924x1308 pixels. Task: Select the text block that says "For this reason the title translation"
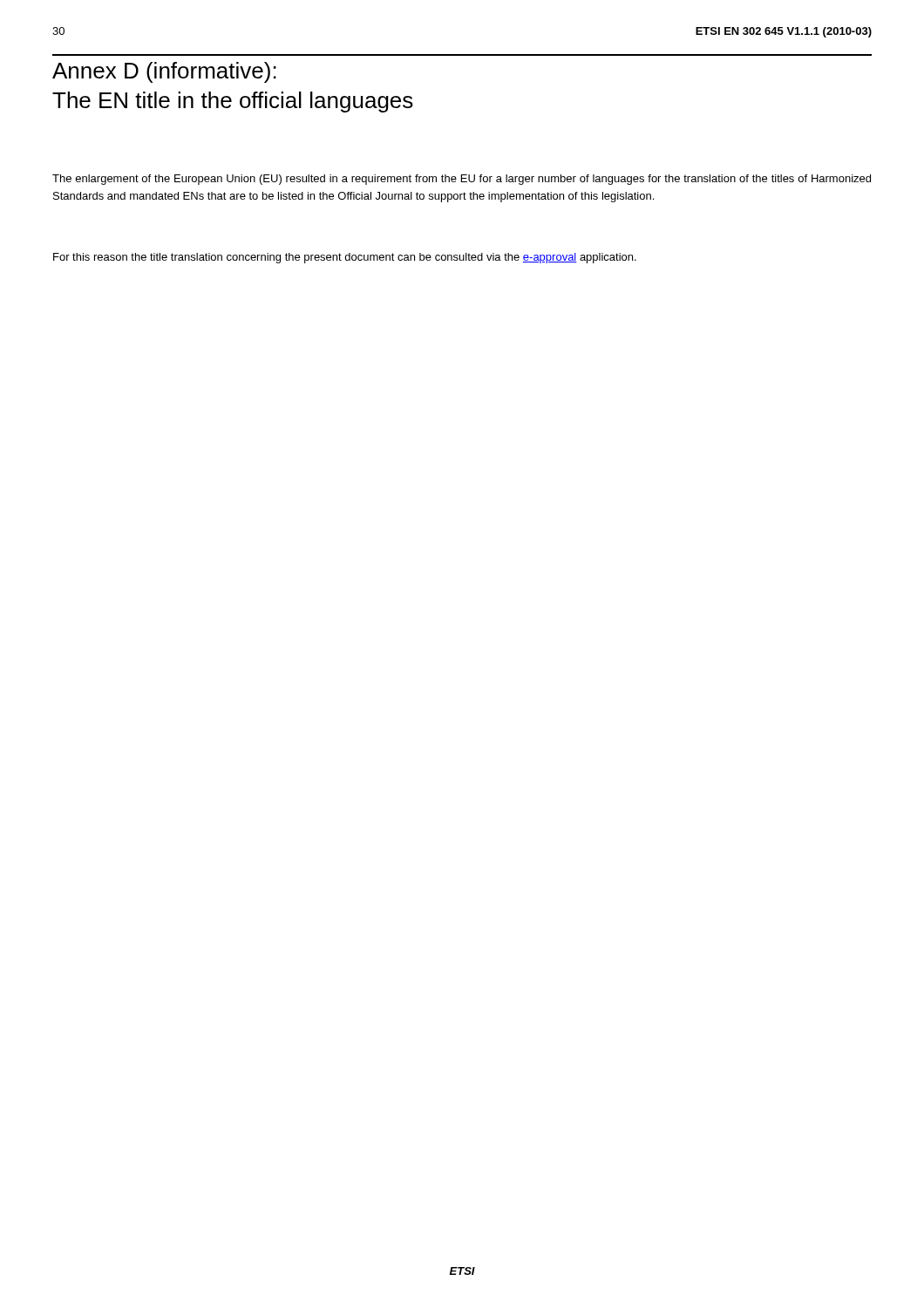tap(345, 257)
